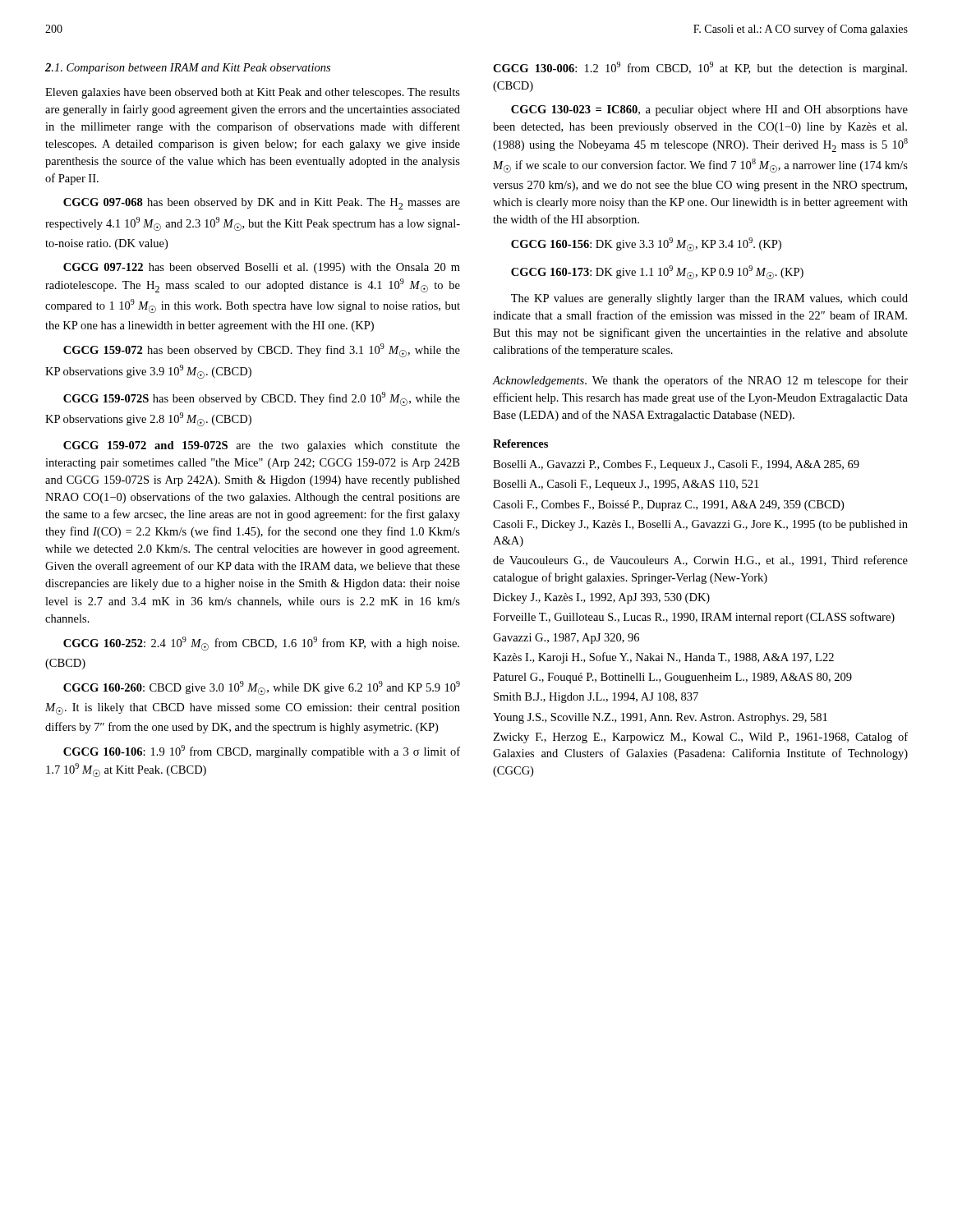Find the list item with the text "Dickey J., Kazès I., 1992, ApJ"
The image size is (953, 1232).
pos(601,597)
